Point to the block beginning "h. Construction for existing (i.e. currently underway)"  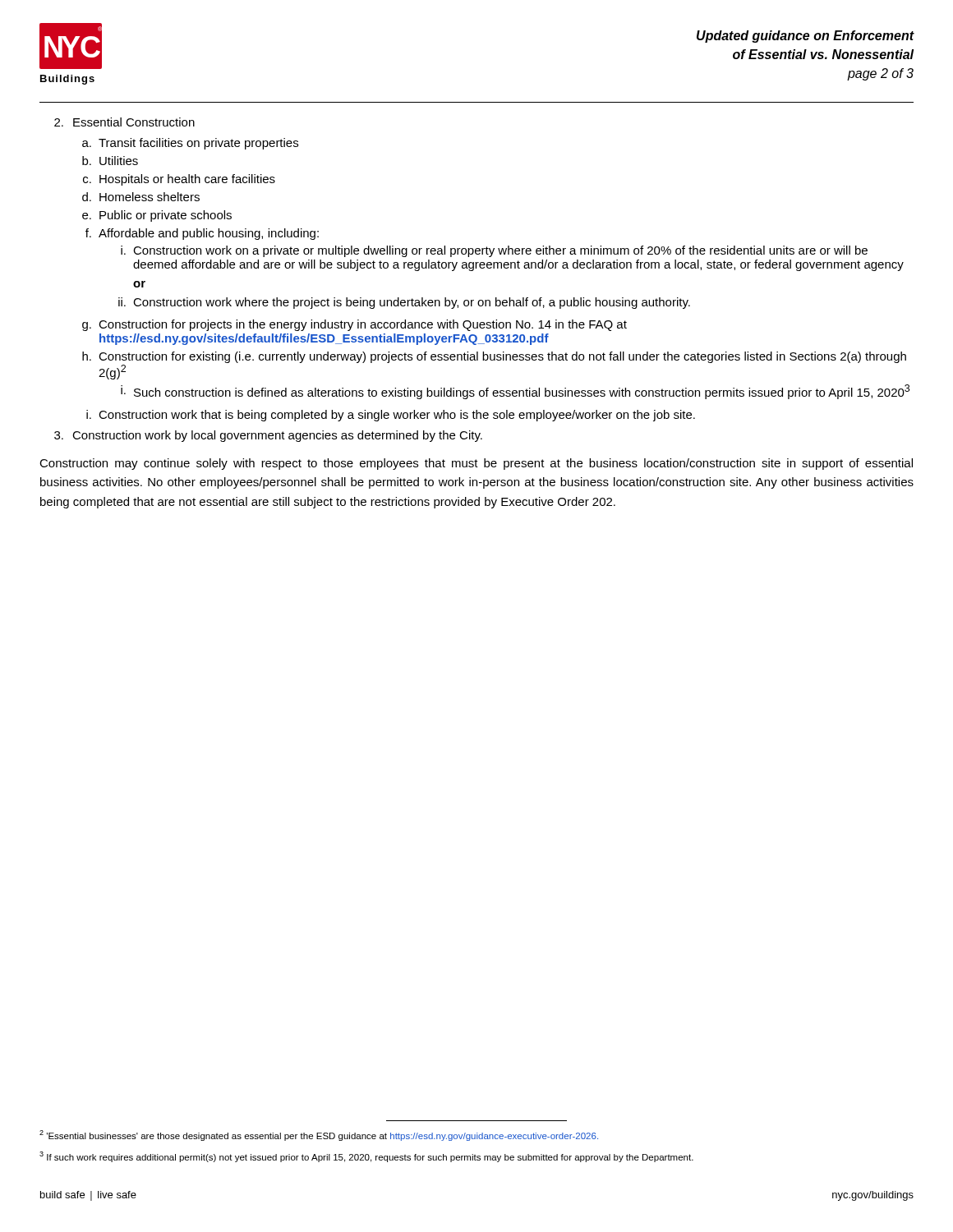pyautogui.click(x=494, y=357)
